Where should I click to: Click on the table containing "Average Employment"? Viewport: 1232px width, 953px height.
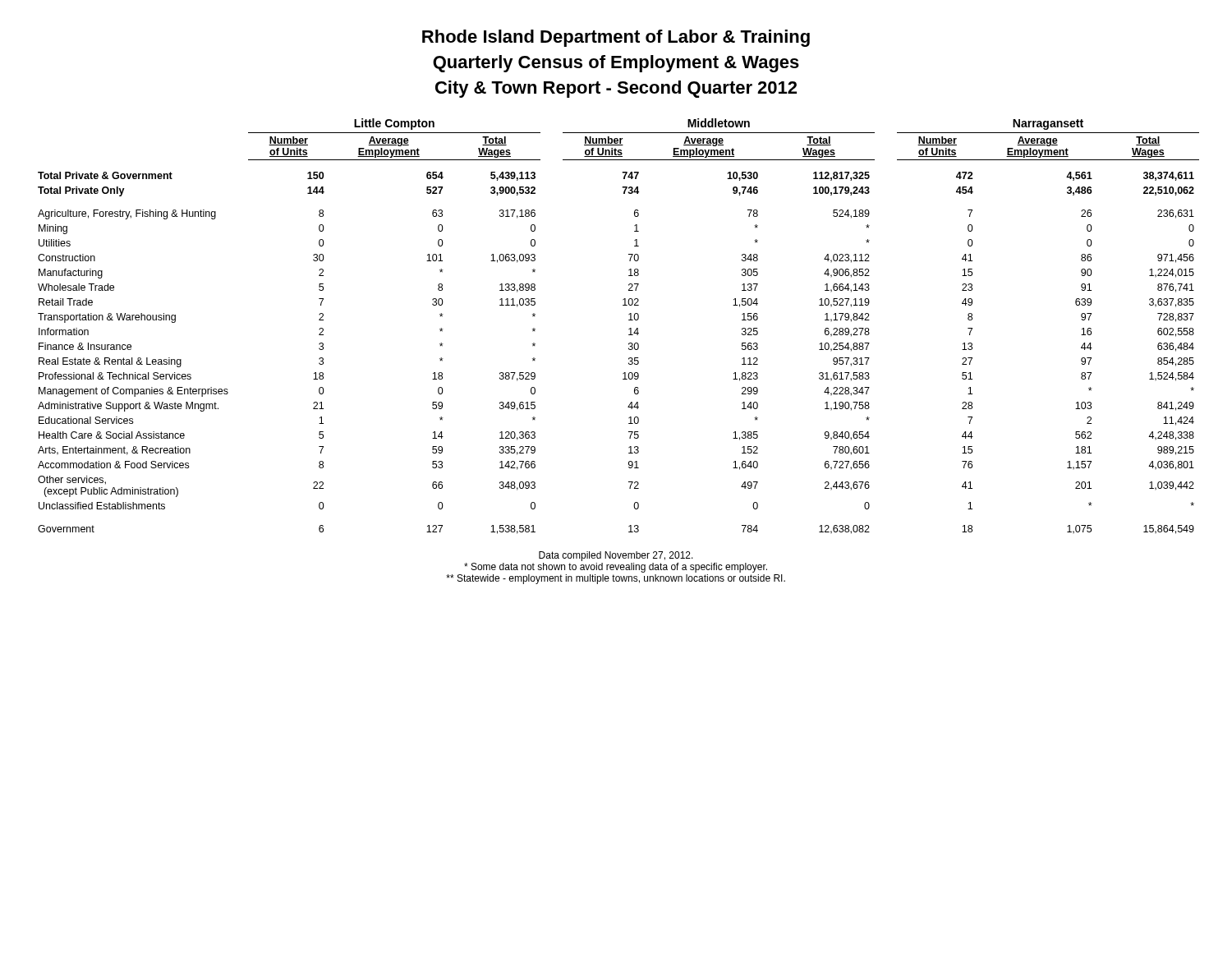[616, 326]
